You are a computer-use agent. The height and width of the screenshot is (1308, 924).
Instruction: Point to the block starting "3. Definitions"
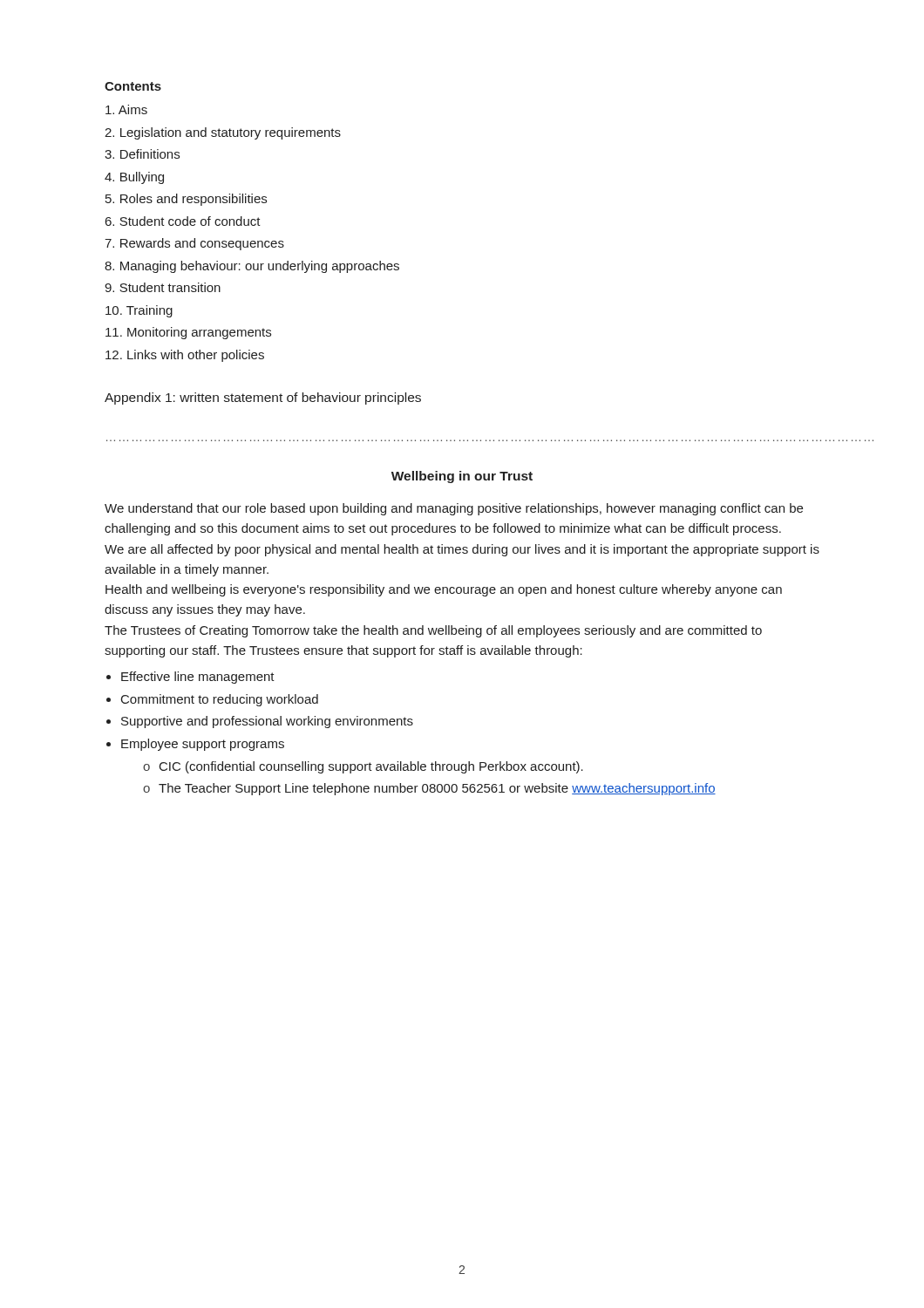tap(142, 154)
